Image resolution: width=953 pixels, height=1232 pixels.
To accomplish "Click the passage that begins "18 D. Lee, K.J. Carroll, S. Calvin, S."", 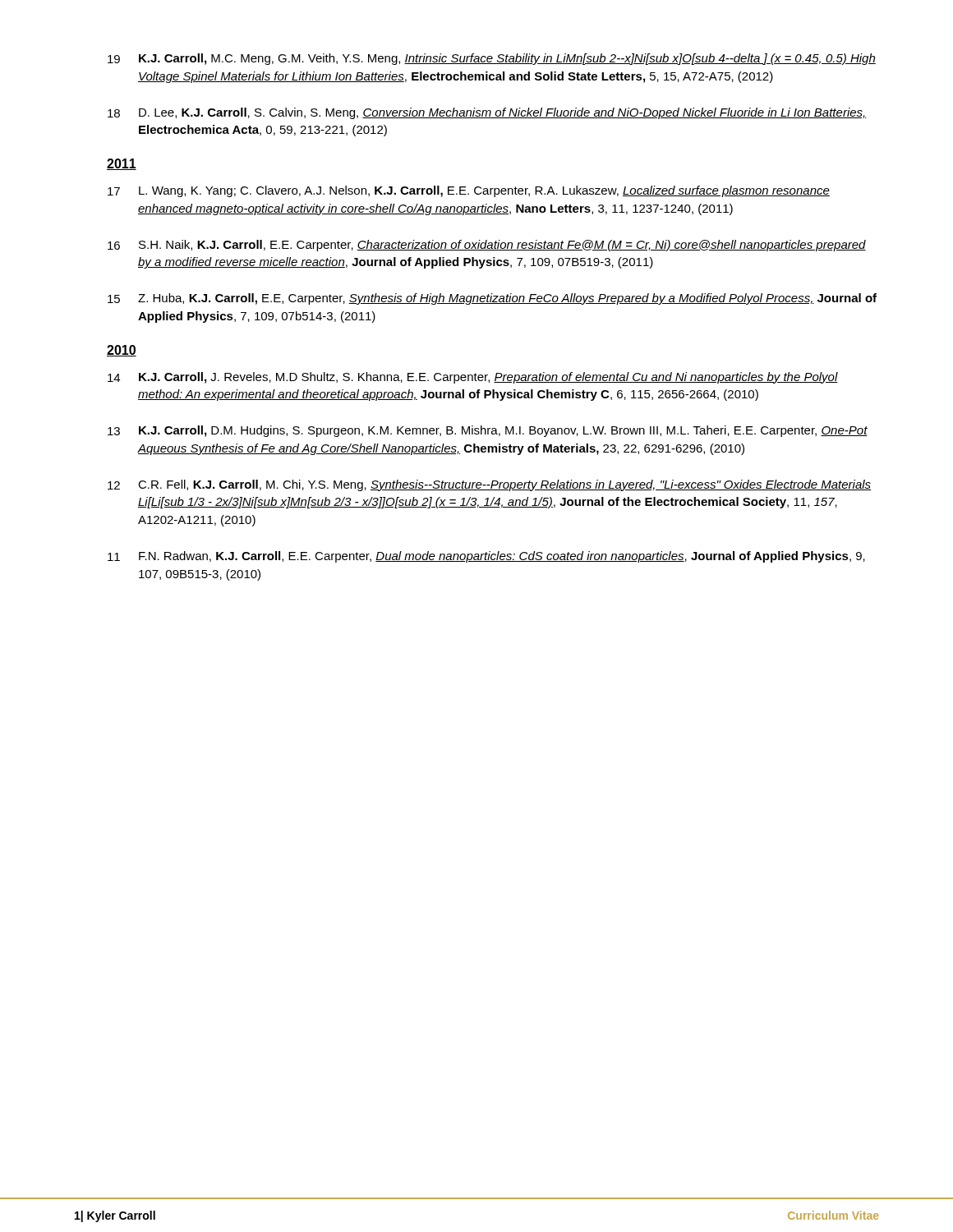I will click(493, 121).
